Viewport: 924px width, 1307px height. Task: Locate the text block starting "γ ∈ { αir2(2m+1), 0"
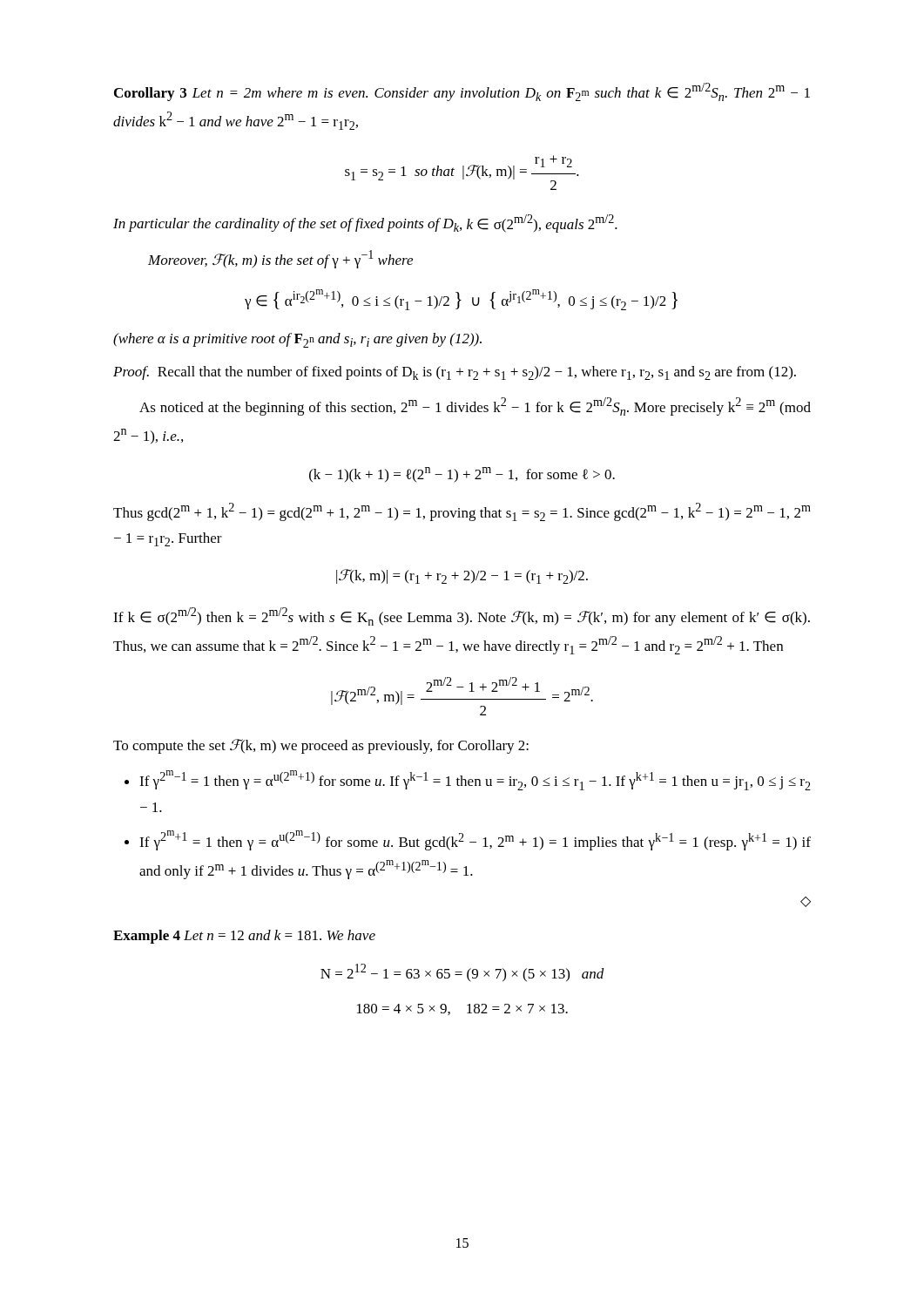[462, 299]
